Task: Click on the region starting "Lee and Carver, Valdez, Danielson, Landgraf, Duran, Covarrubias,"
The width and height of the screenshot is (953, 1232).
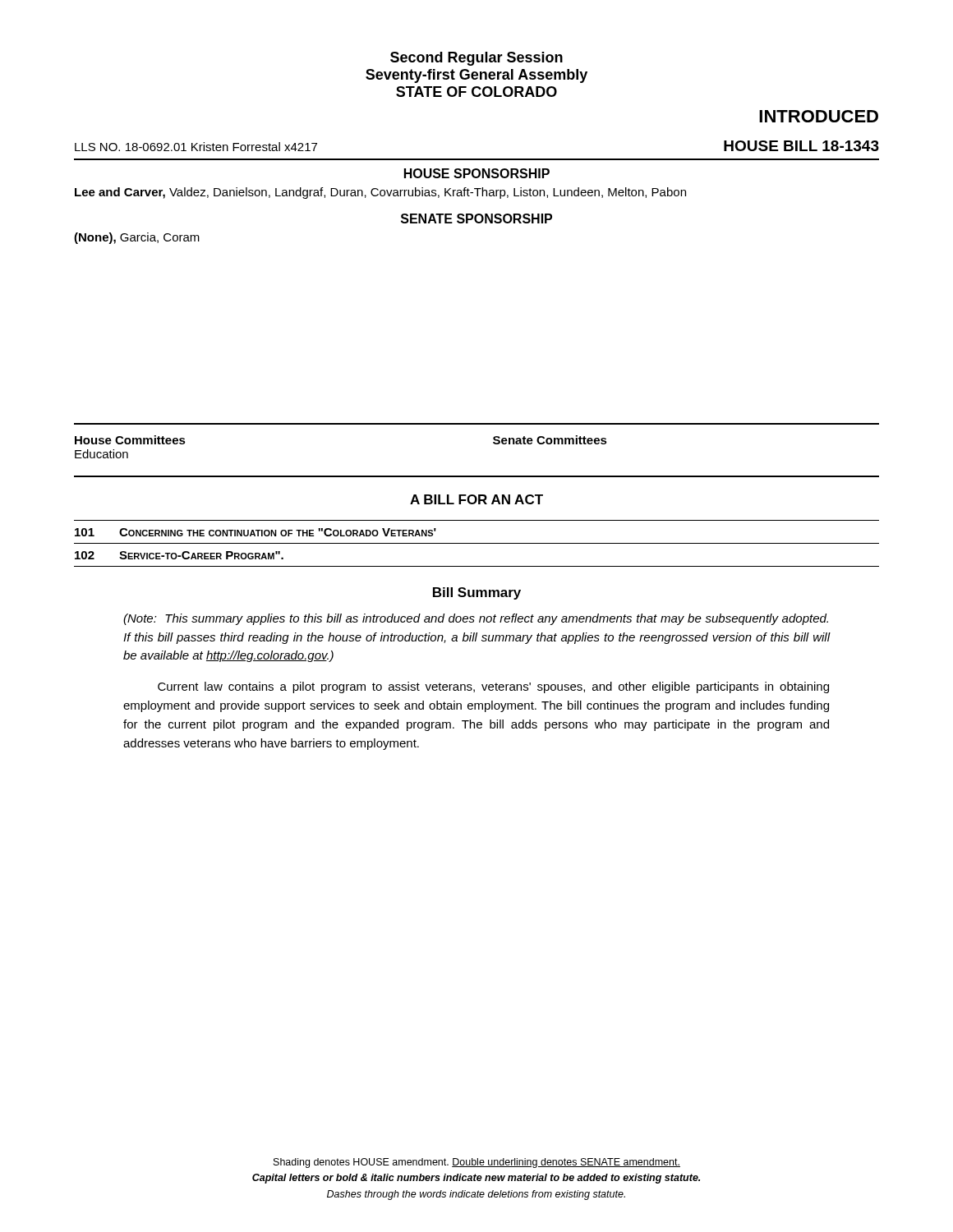Action: (x=476, y=192)
